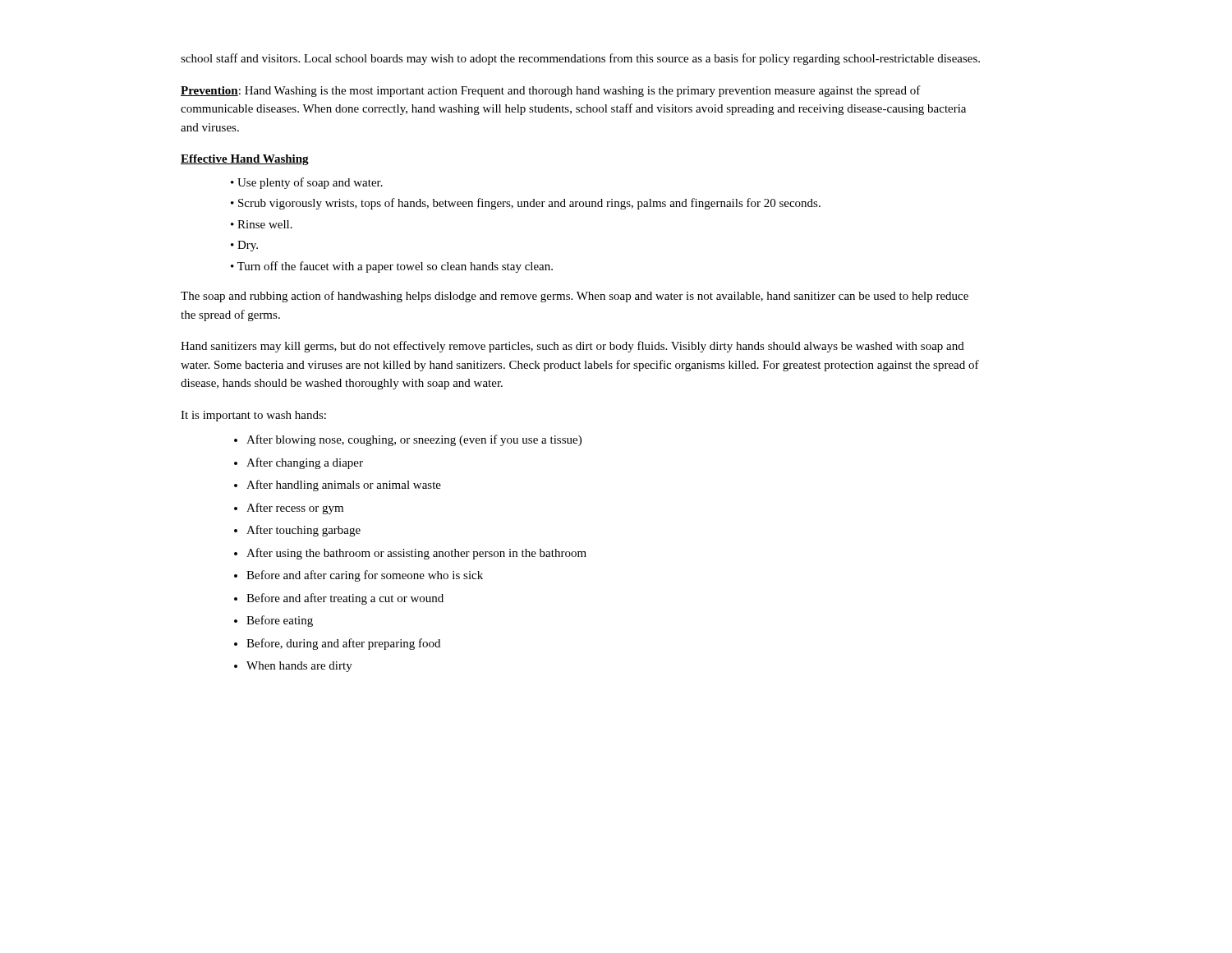Navigate to the text starting "• Turn off"
The height and width of the screenshot is (953, 1232).
392,266
